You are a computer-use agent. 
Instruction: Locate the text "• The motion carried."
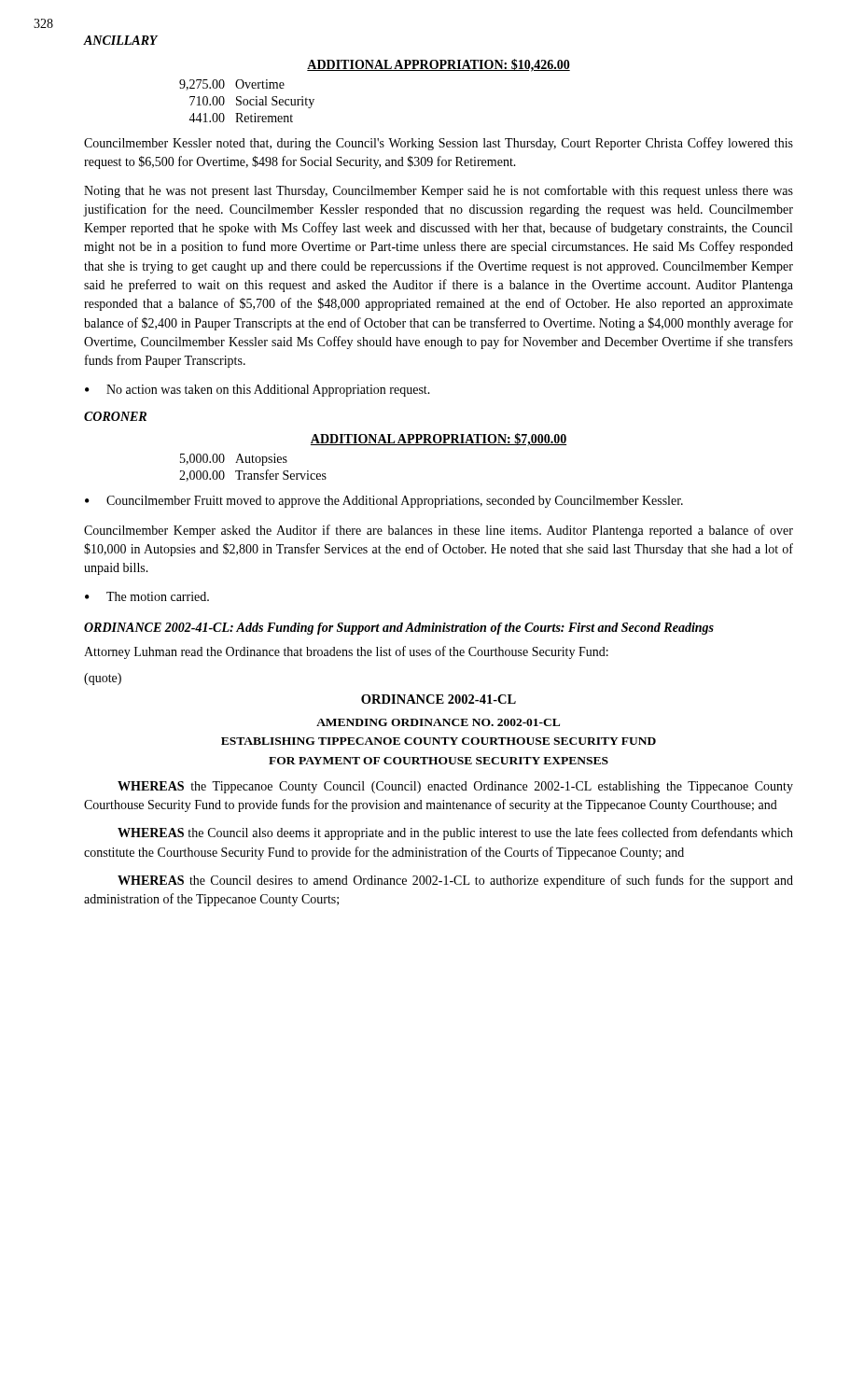click(x=147, y=596)
